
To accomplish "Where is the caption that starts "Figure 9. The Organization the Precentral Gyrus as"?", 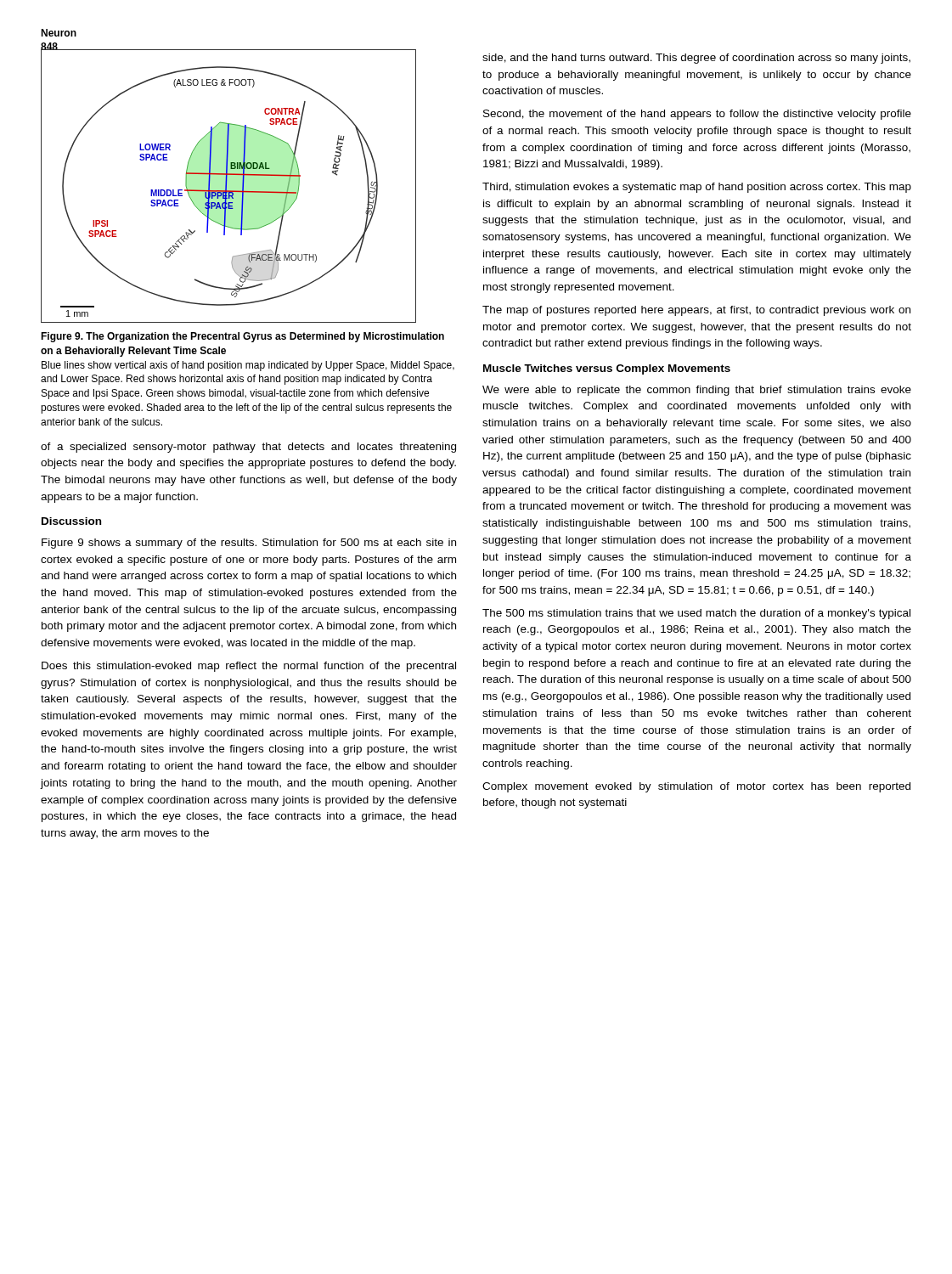I will click(248, 379).
